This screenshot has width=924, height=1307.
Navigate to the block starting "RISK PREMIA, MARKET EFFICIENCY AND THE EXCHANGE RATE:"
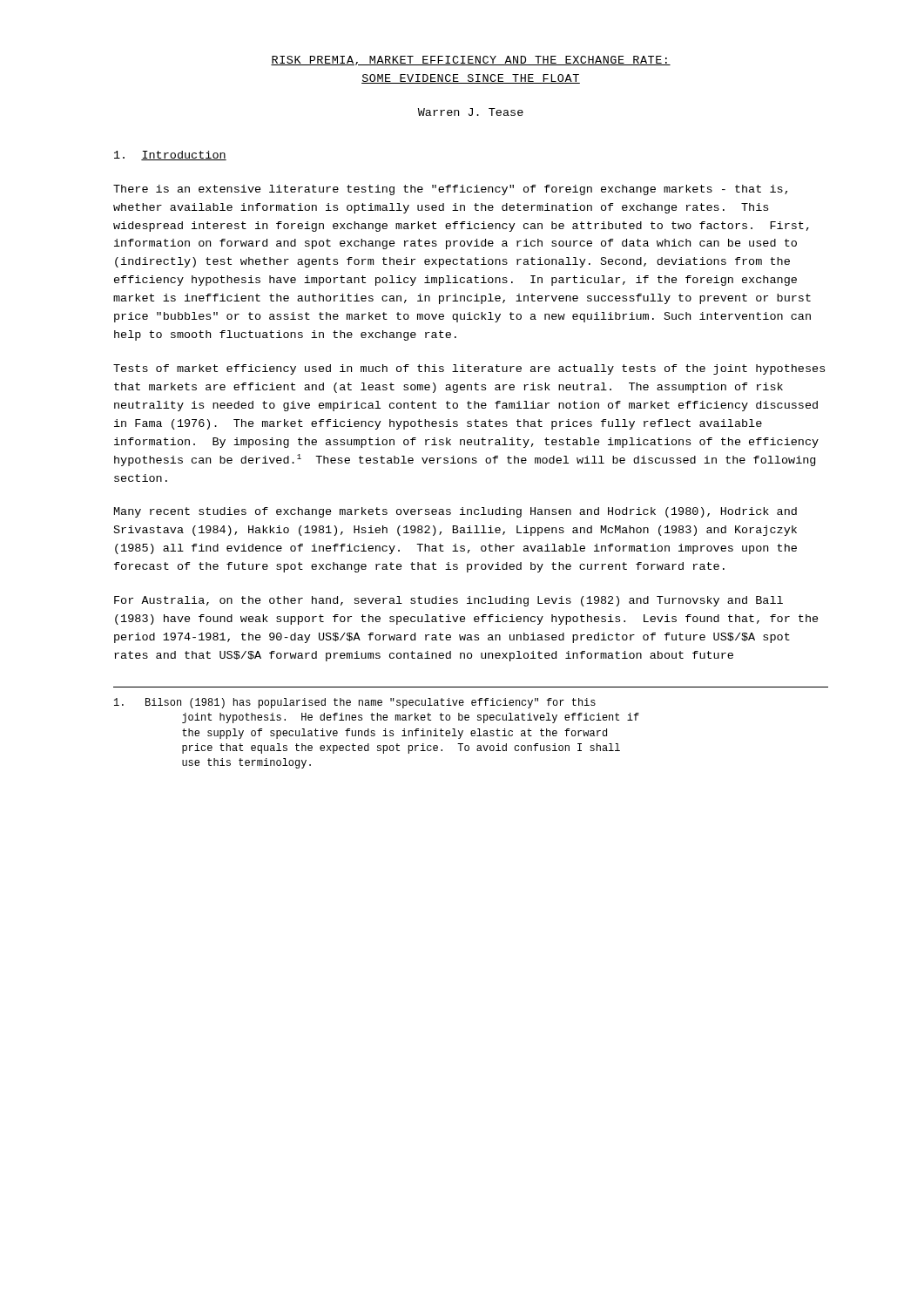point(471,71)
